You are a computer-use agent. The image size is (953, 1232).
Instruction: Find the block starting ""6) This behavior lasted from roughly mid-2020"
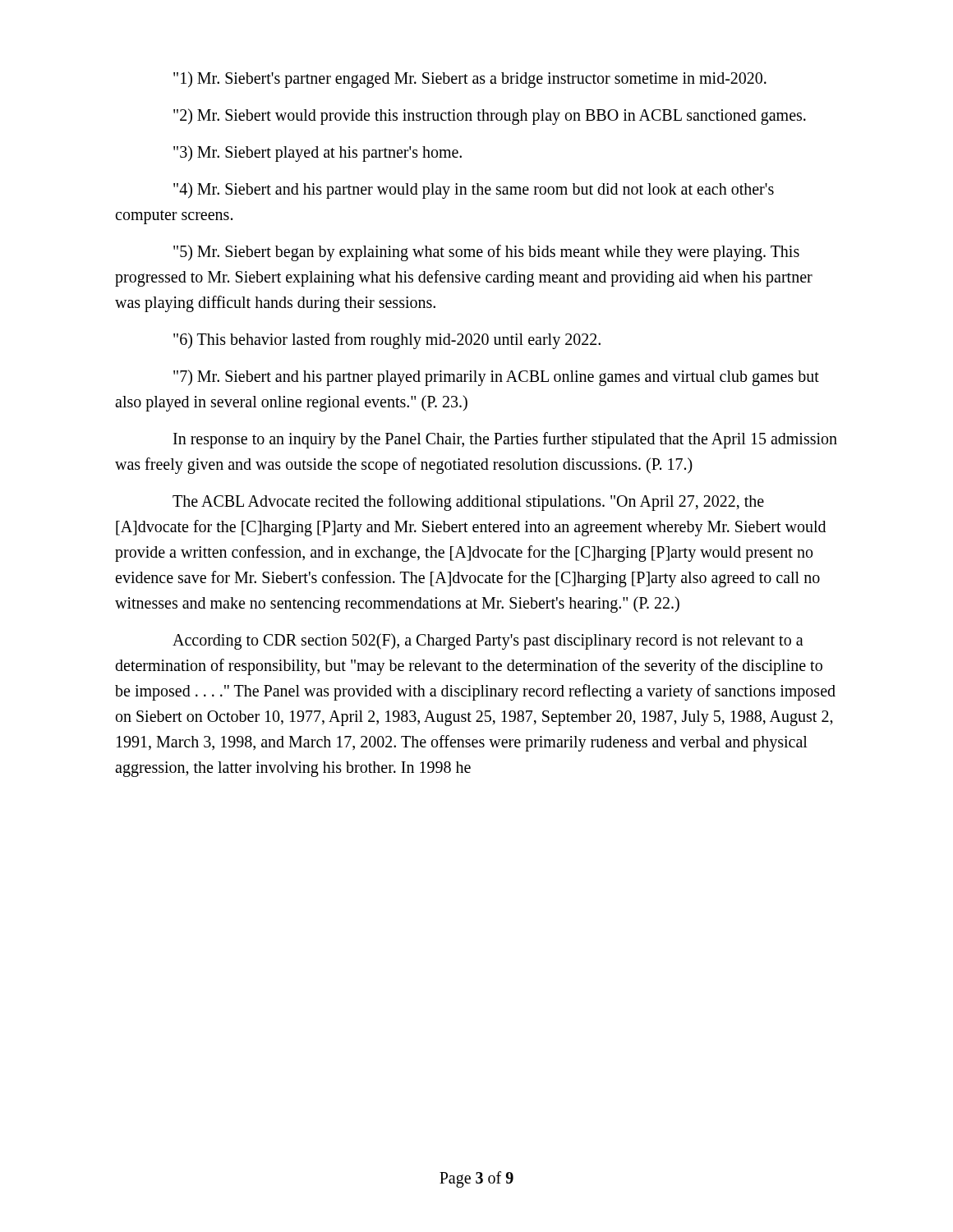[476, 340]
